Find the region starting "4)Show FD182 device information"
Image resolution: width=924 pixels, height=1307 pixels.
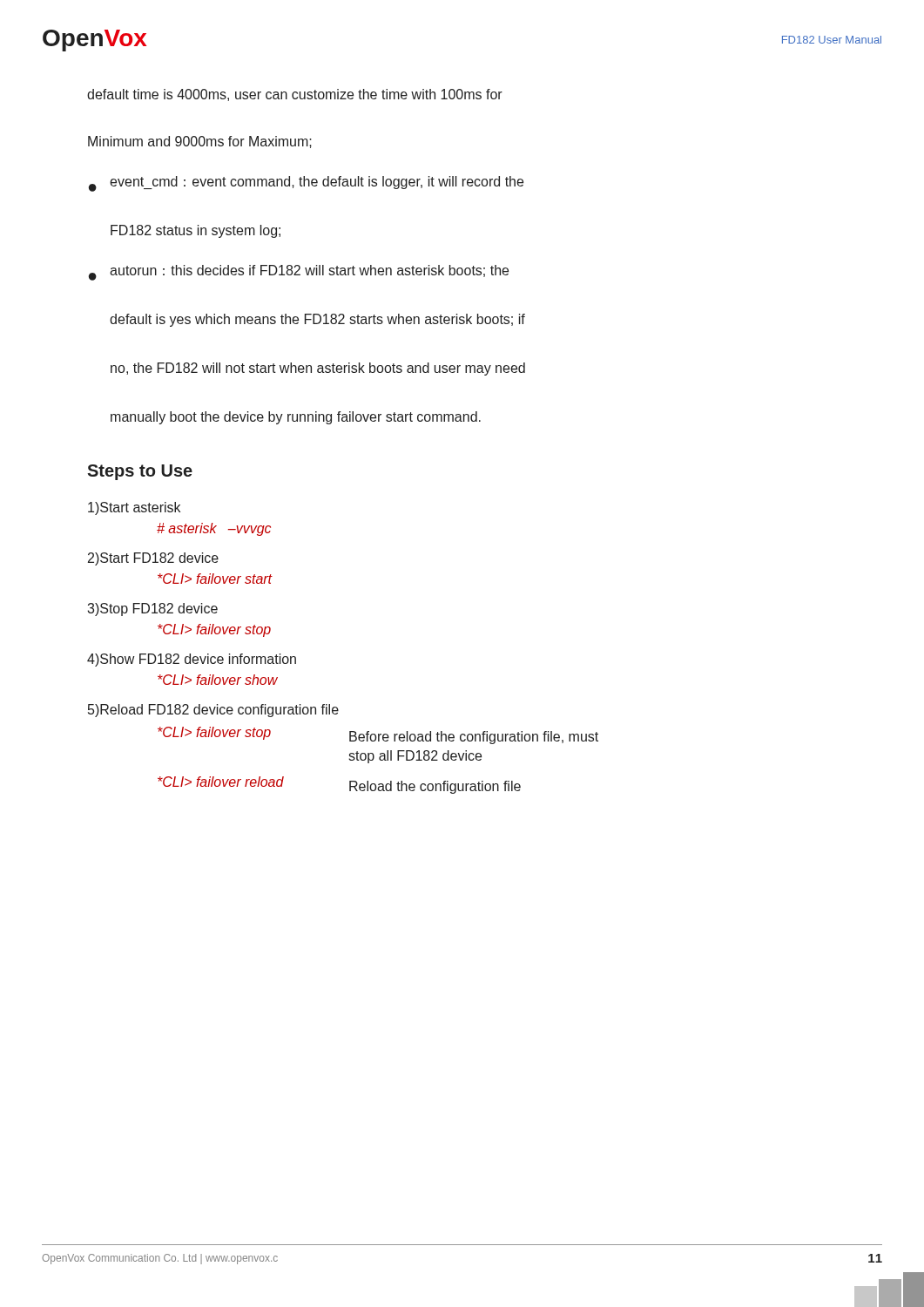pos(192,659)
